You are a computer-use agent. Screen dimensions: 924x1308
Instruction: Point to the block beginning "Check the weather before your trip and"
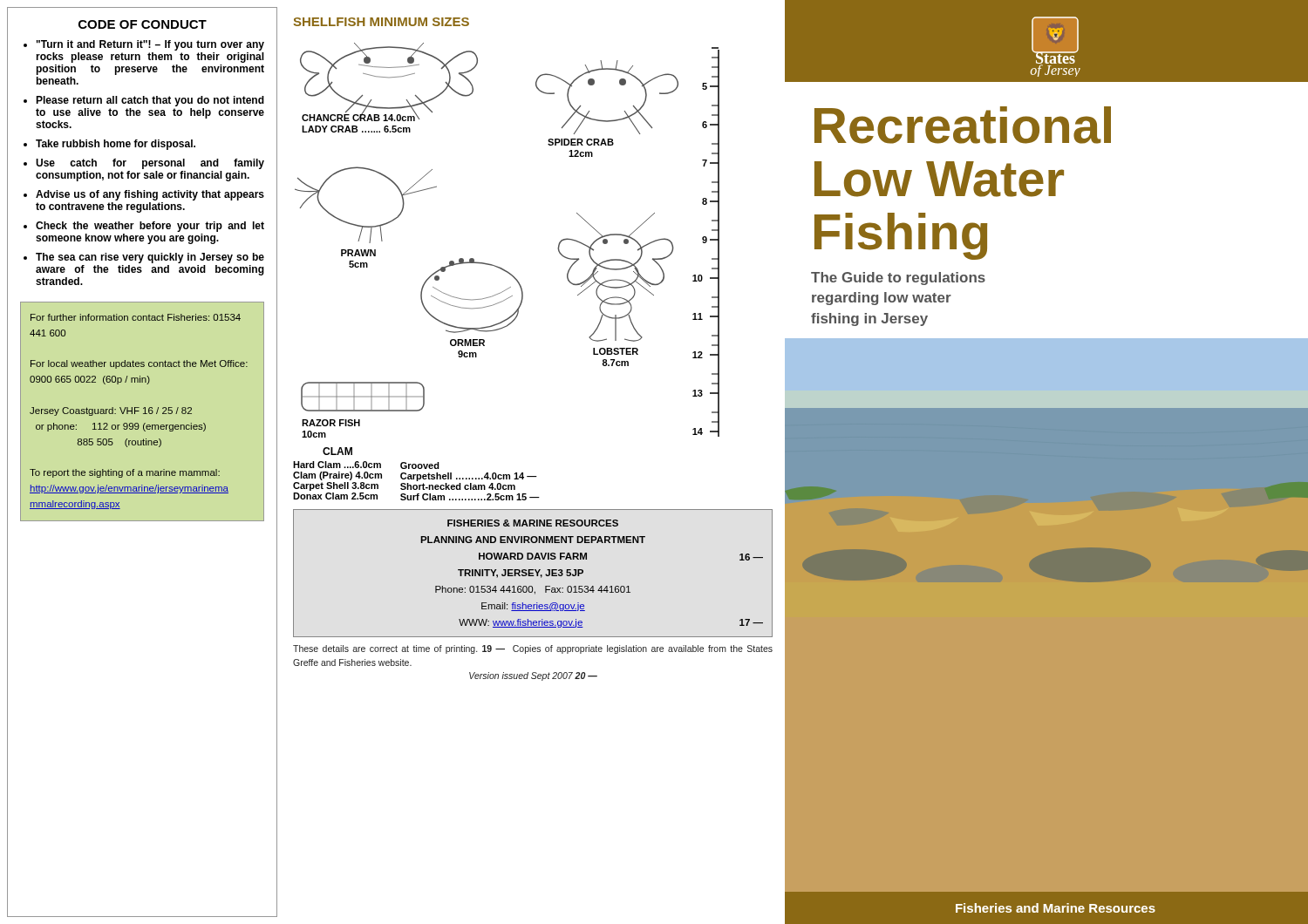[x=150, y=232]
